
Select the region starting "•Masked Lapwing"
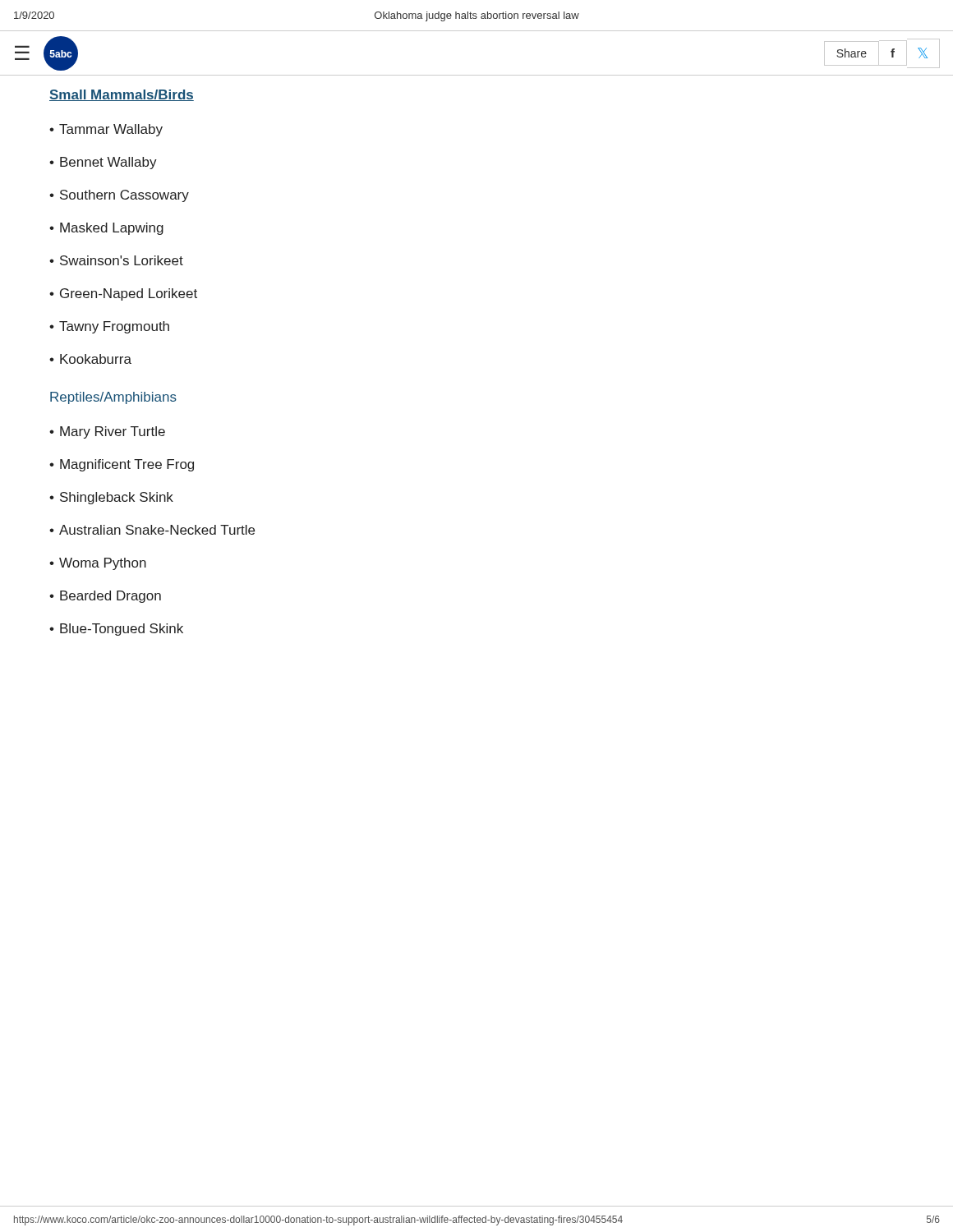(x=107, y=228)
